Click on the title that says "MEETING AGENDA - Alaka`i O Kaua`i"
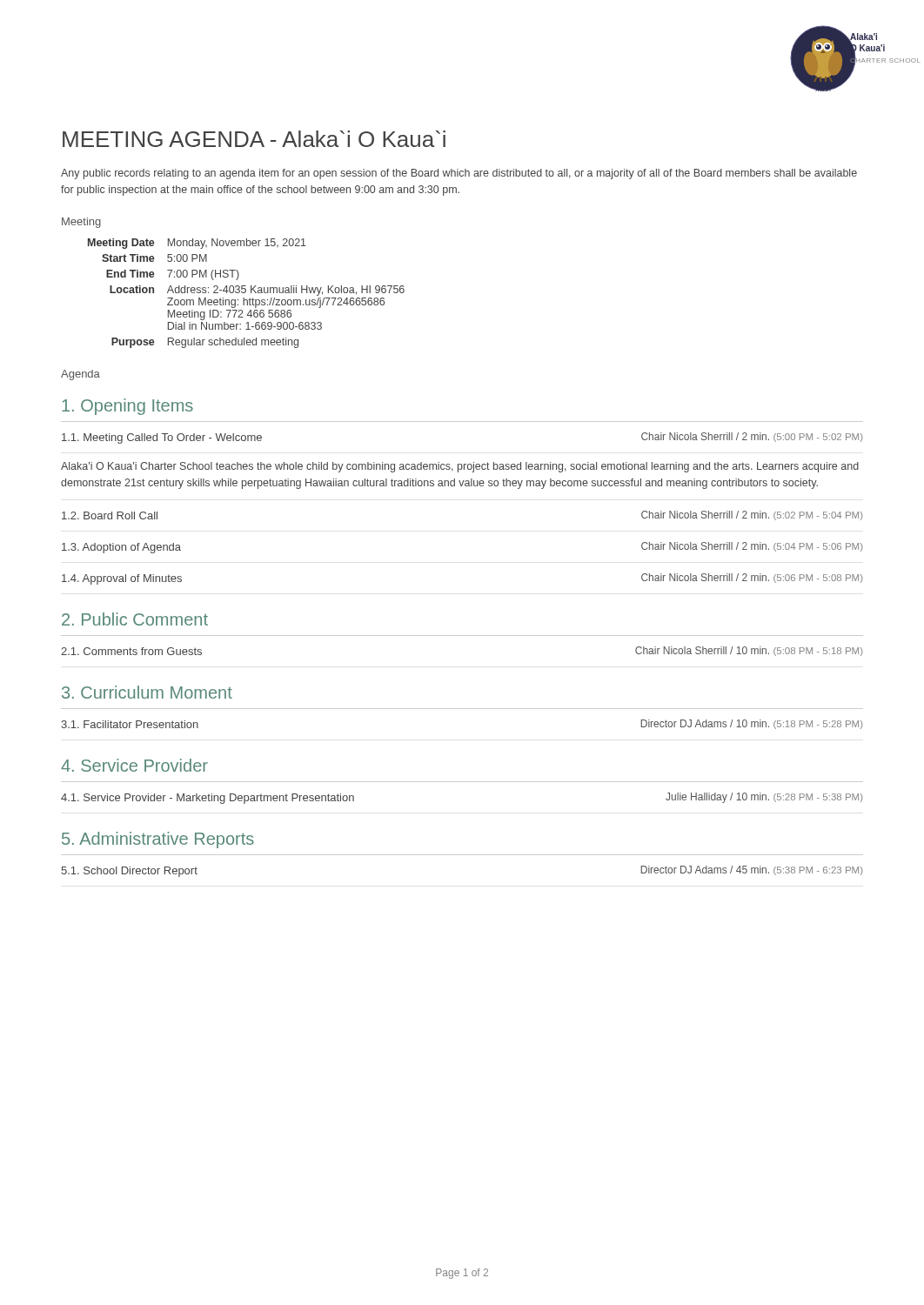The height and width of the screenshot is (1305, 924). point(254,139)
